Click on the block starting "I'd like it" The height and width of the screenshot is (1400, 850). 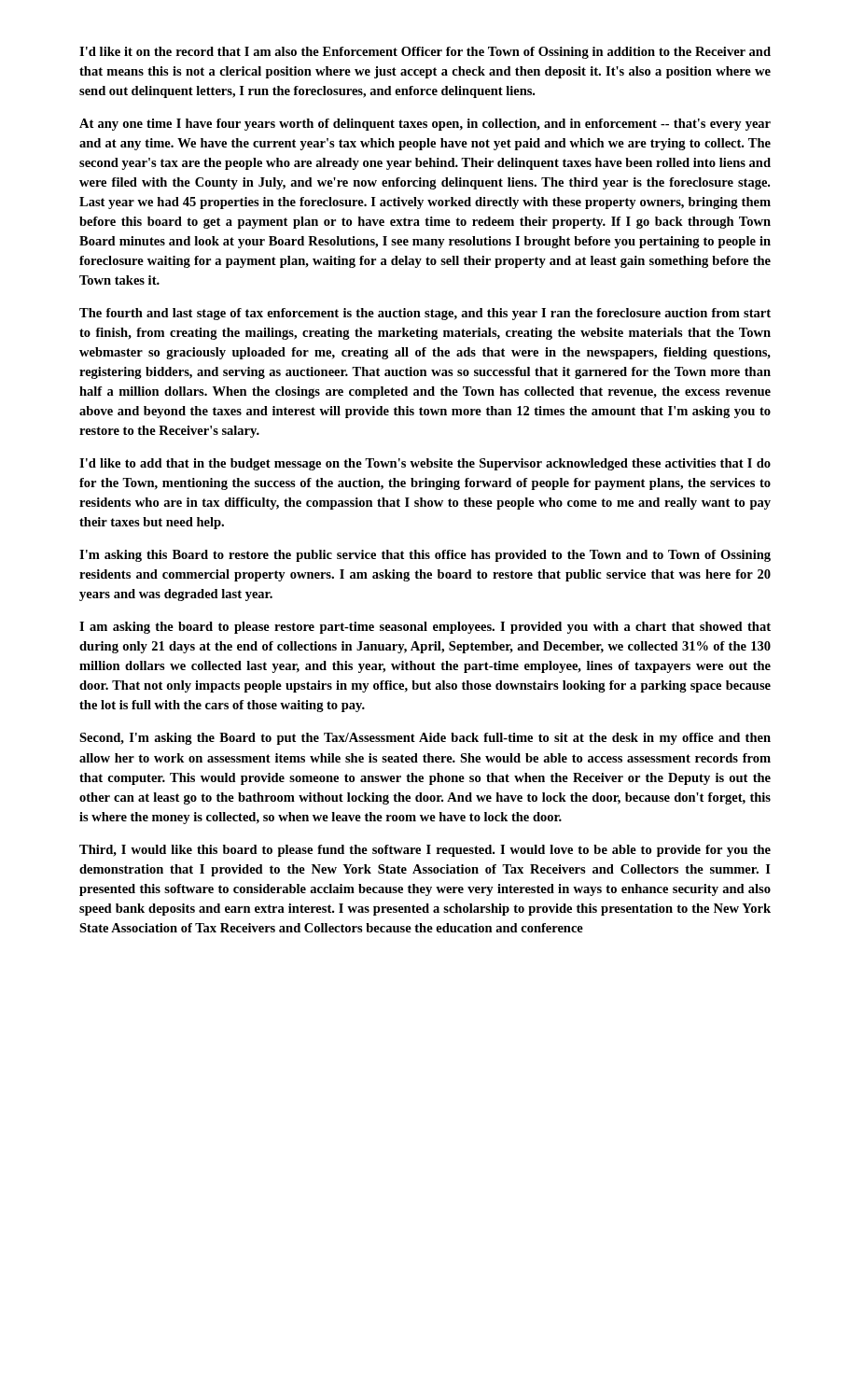(x=425, y=71)
